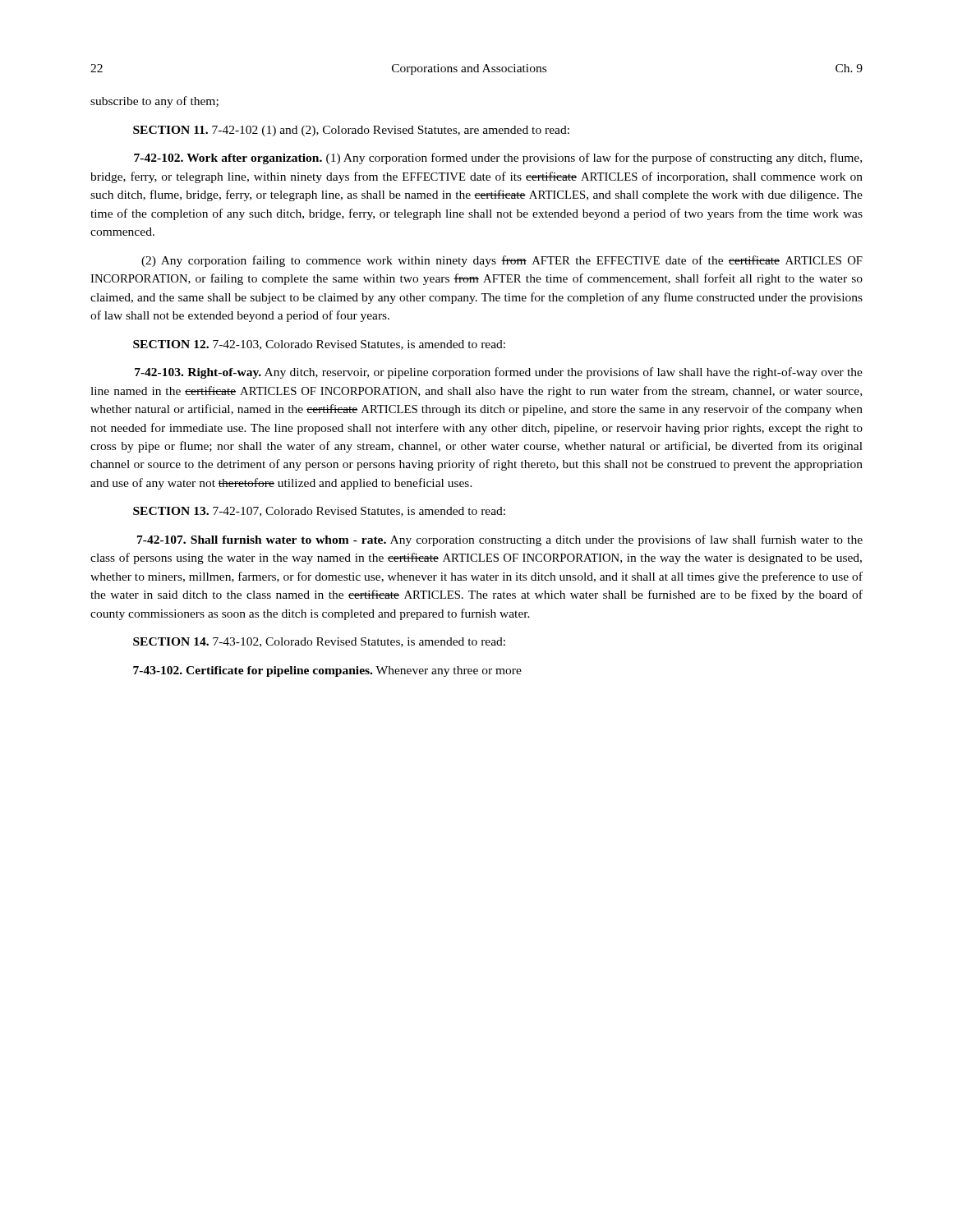The width and height of the screenshot is (953, 1232).
Task: Point to the text block starting "7-42-102. Work after organization. (1) Any"
Action: click(476, 195)
